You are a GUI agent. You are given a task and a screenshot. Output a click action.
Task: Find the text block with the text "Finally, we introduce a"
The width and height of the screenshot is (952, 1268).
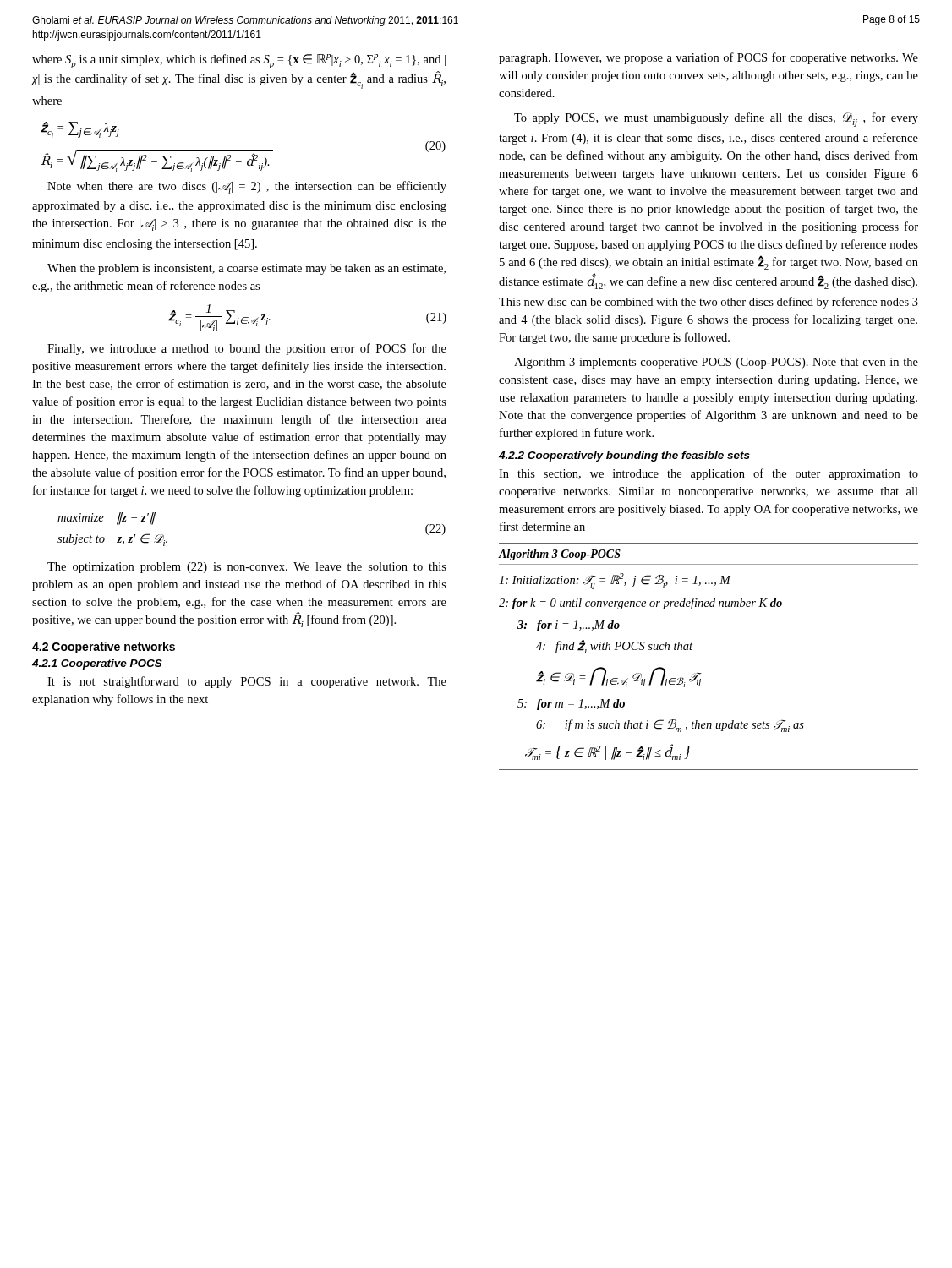coord(239,419)
